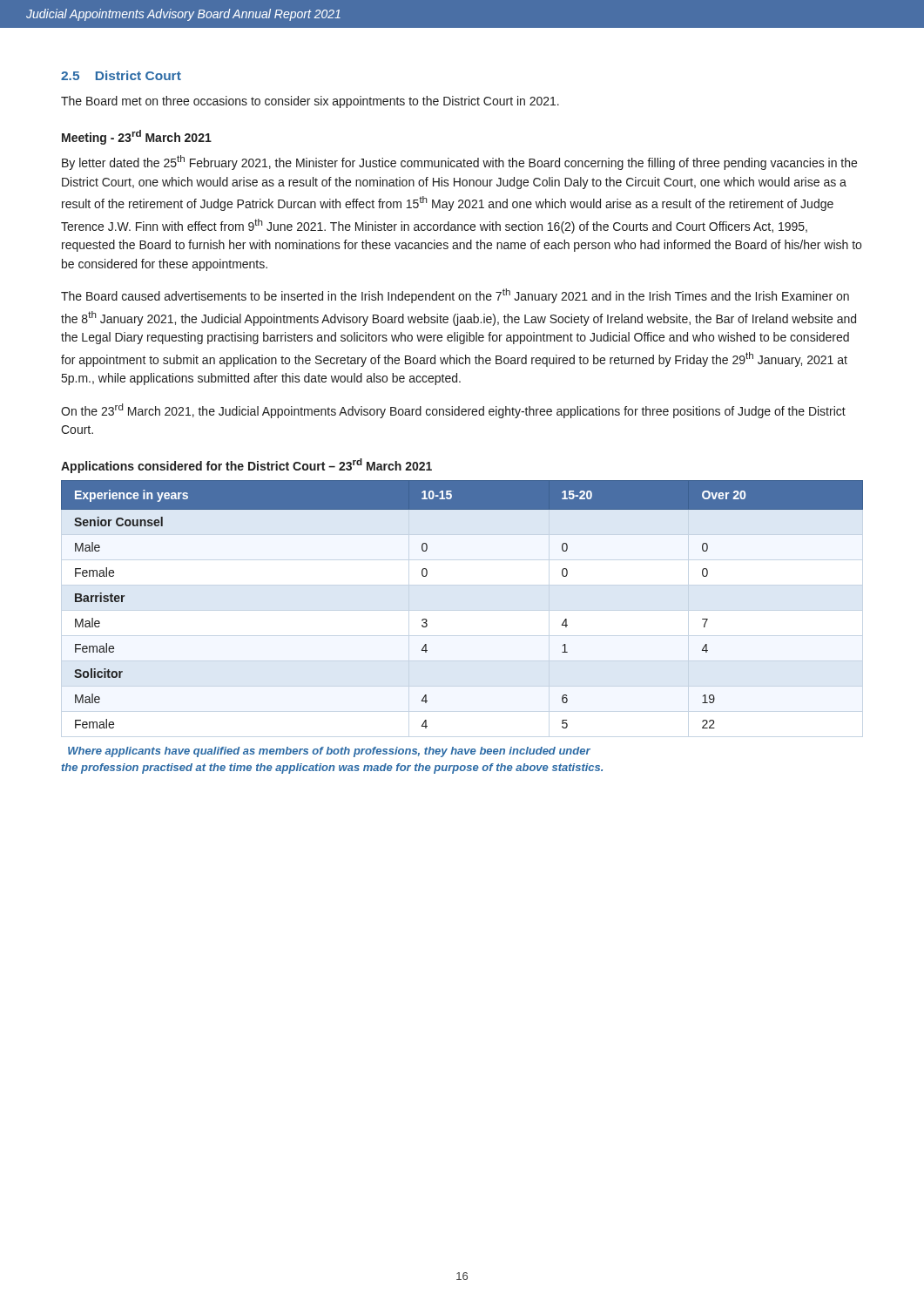Select the table that reads "Experience in years"
This screenshot has height=1307, width=924.
(x=462, y=608)
